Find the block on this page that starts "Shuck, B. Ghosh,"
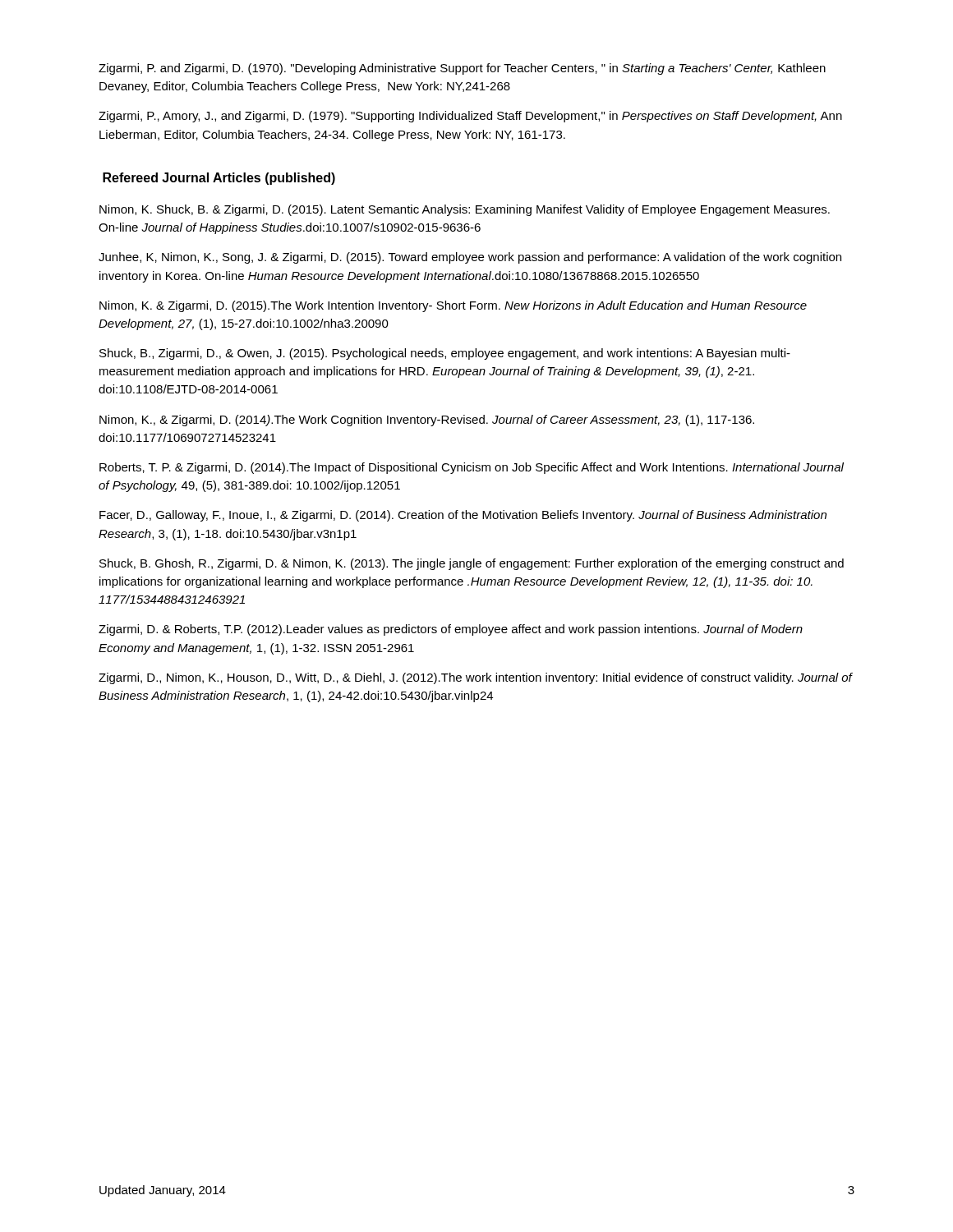The image size is (953, 1232). 471,581
